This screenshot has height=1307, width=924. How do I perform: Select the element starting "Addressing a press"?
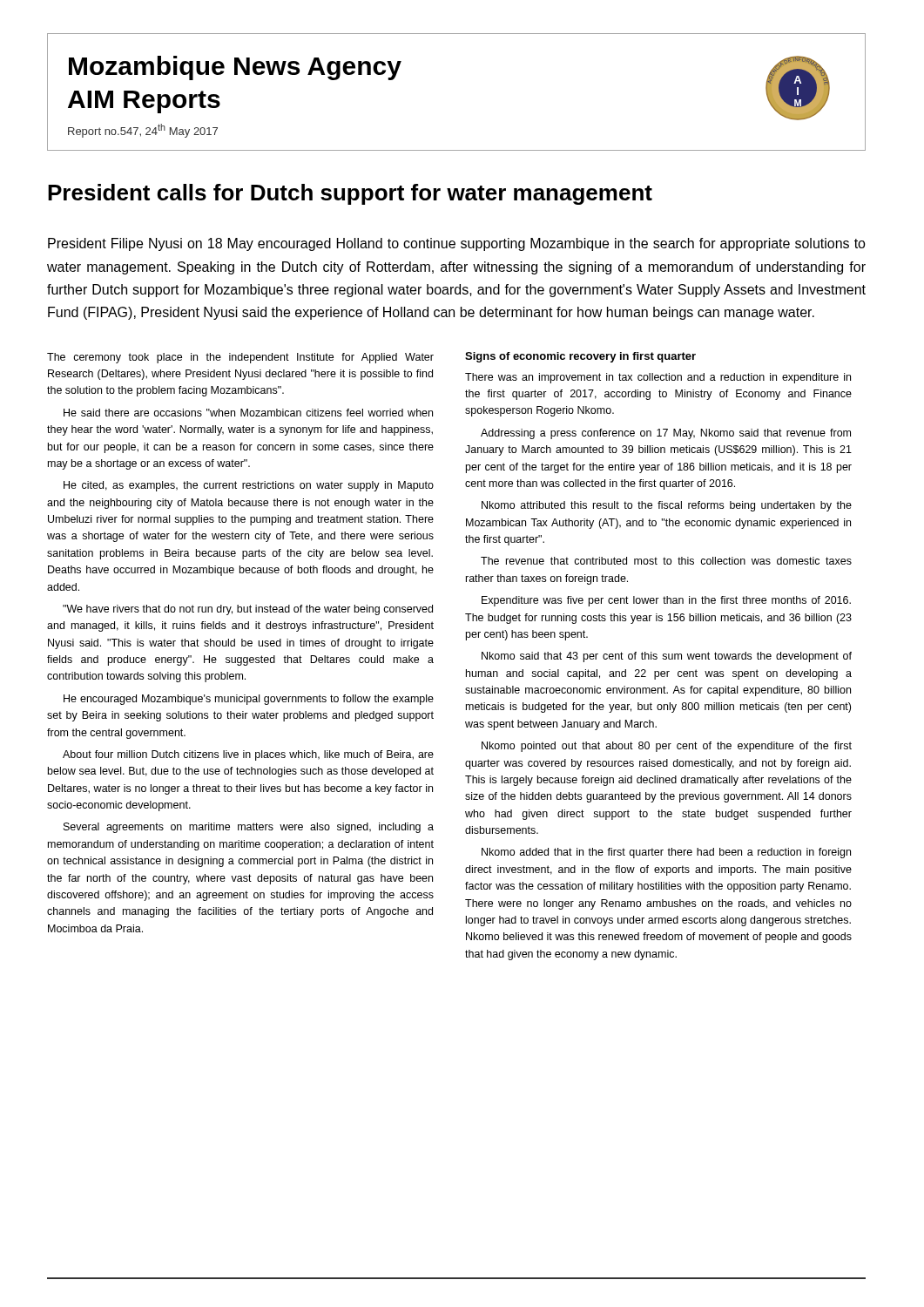658,458
